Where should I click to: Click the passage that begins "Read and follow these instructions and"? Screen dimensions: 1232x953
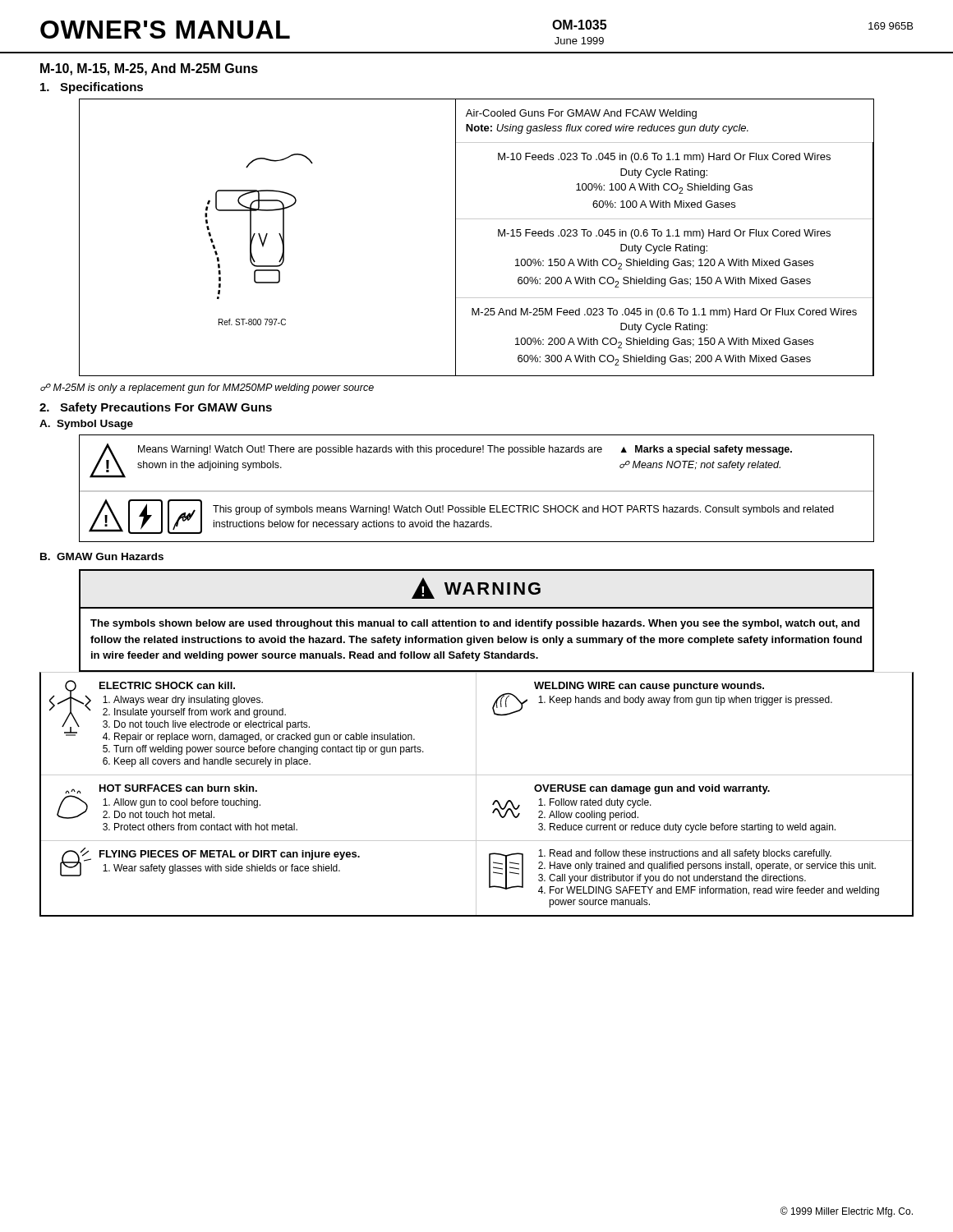click(x=694, y=878)
